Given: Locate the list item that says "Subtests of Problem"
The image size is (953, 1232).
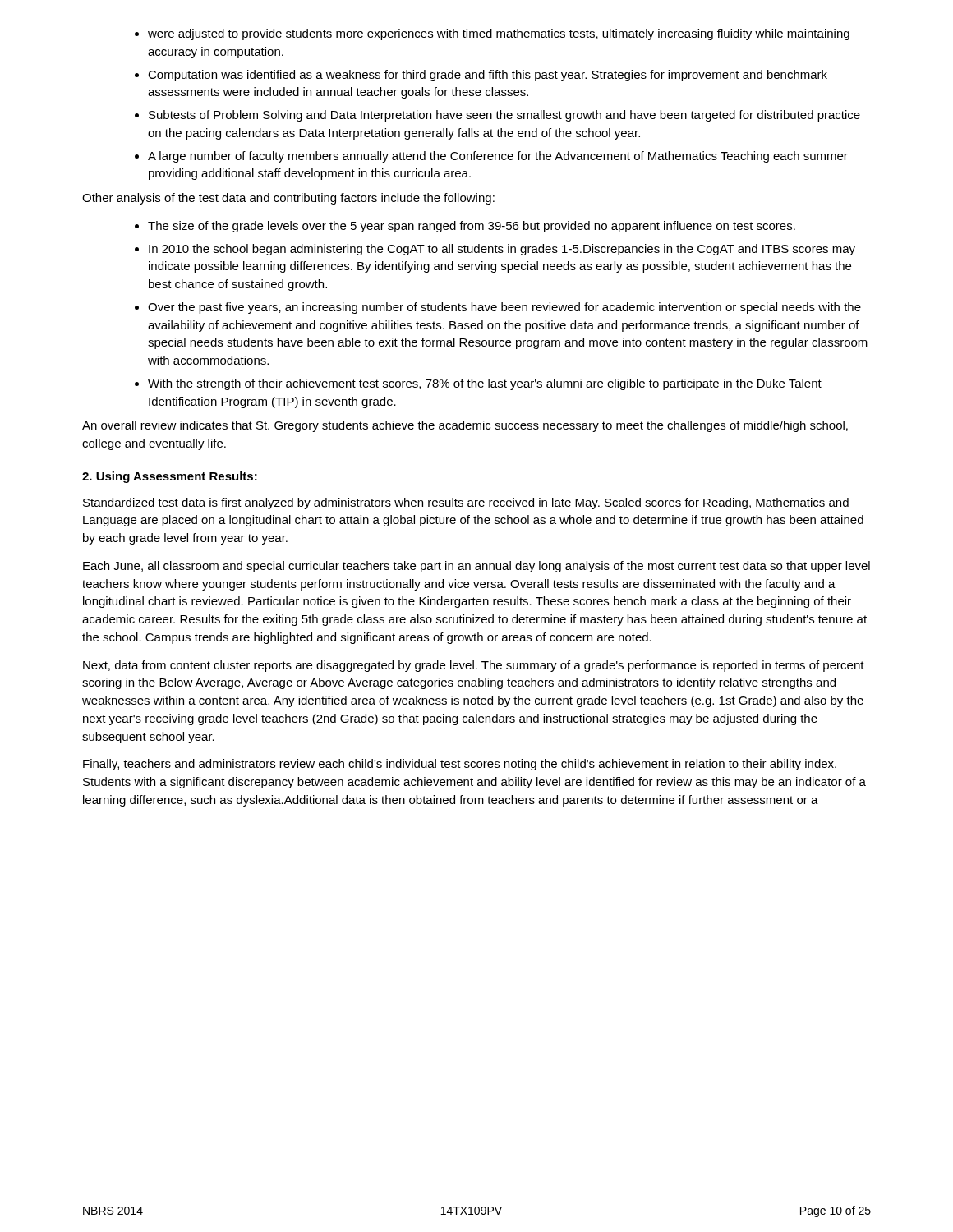Looking at the screenshot, I should point(504,124).
